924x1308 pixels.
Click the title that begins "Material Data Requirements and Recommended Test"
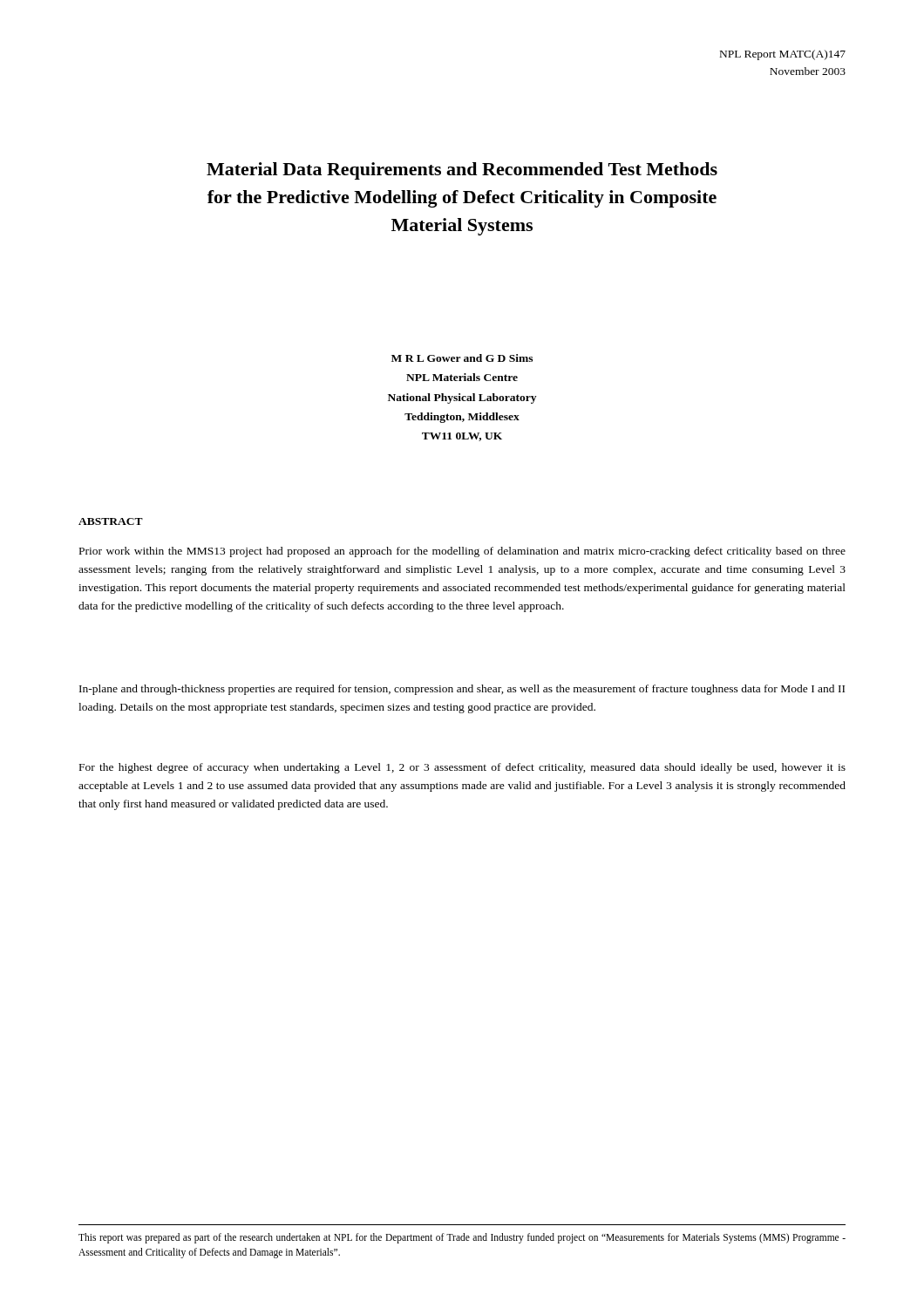point(462,197)
